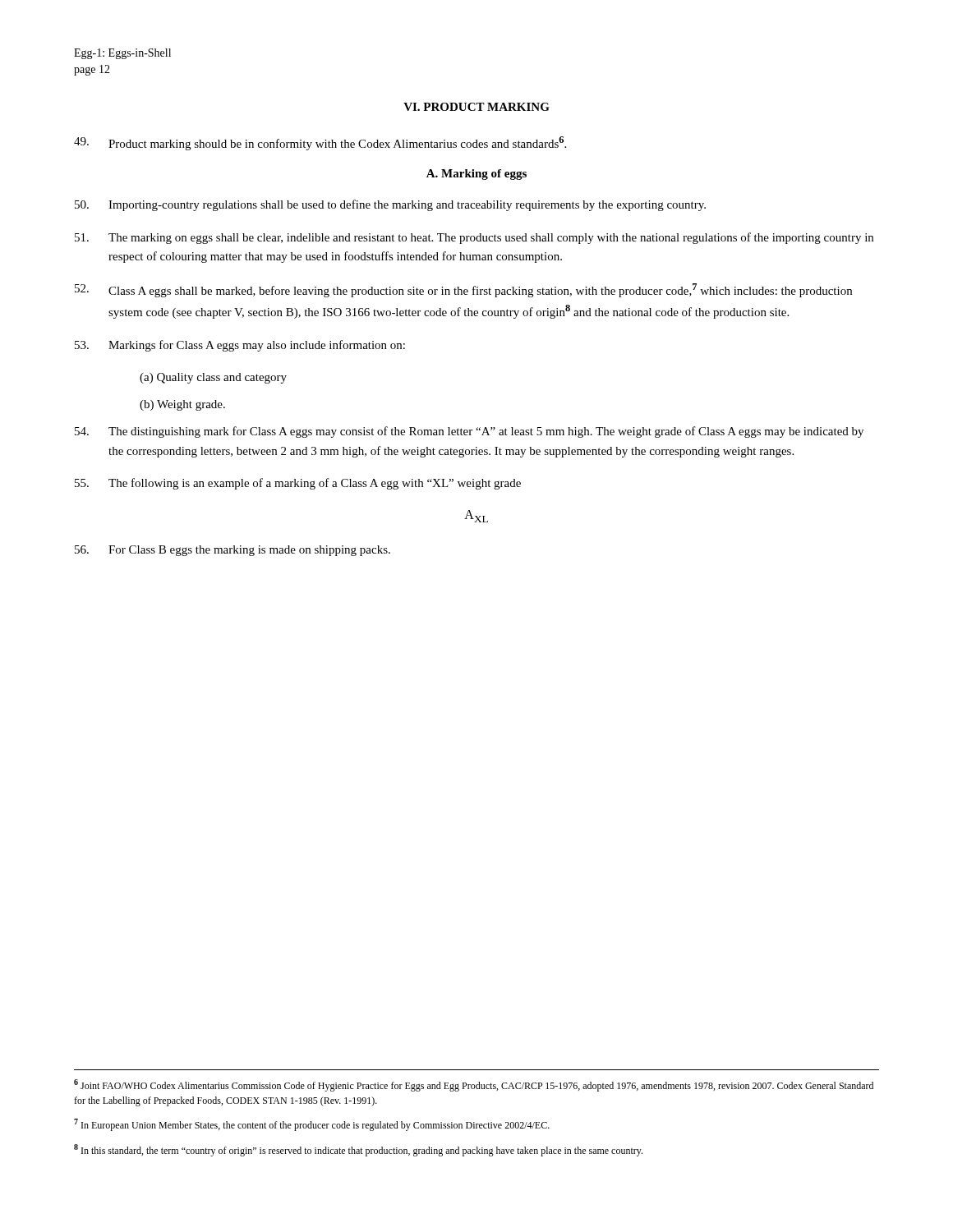Select the list item that reads "(b) Weight grade."
Image resolution: width=953 pixels, height=1232 pixels.
coord(183,404)
